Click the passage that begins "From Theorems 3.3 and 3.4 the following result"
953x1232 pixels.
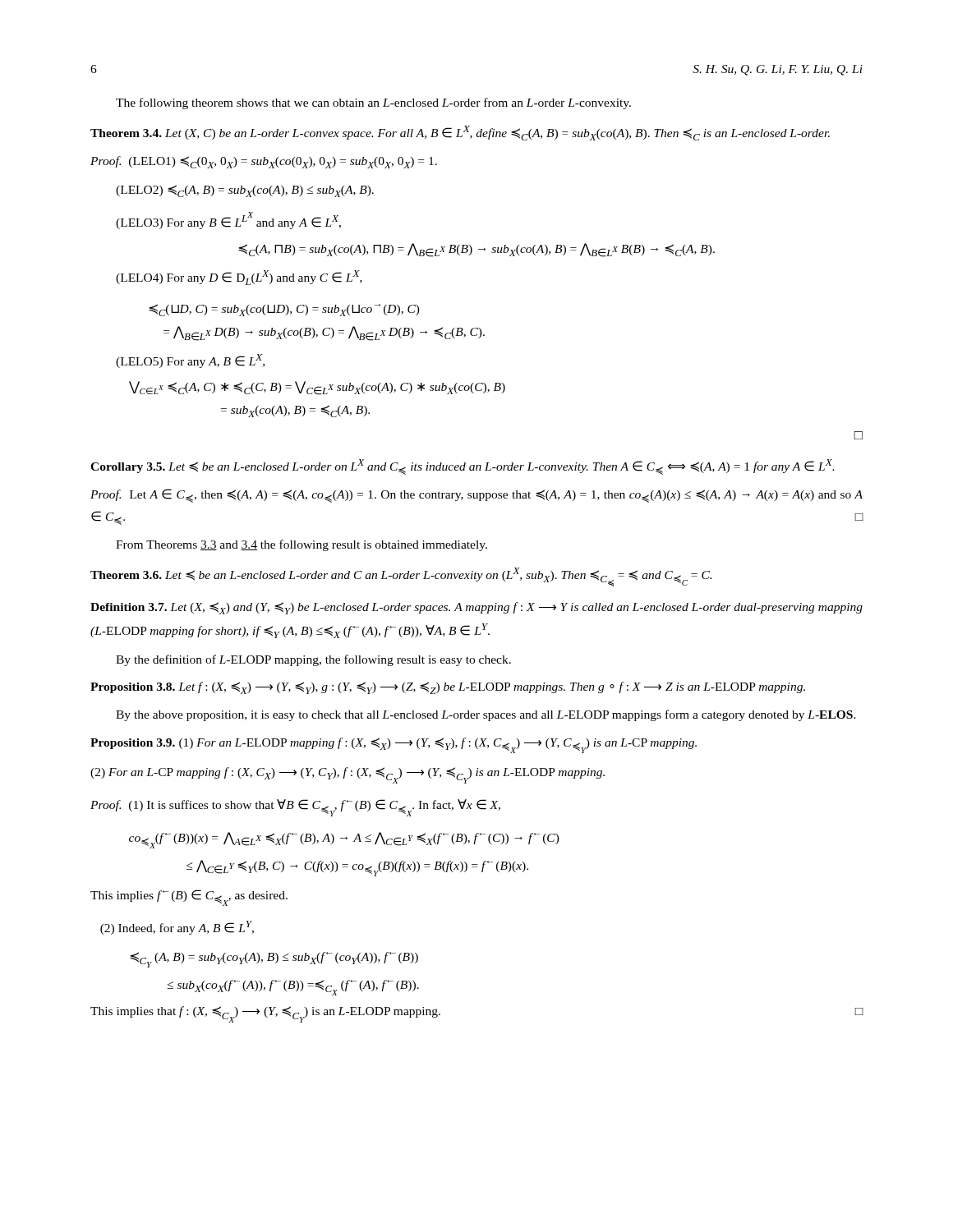pyautogui.click(x=476, y=544)
